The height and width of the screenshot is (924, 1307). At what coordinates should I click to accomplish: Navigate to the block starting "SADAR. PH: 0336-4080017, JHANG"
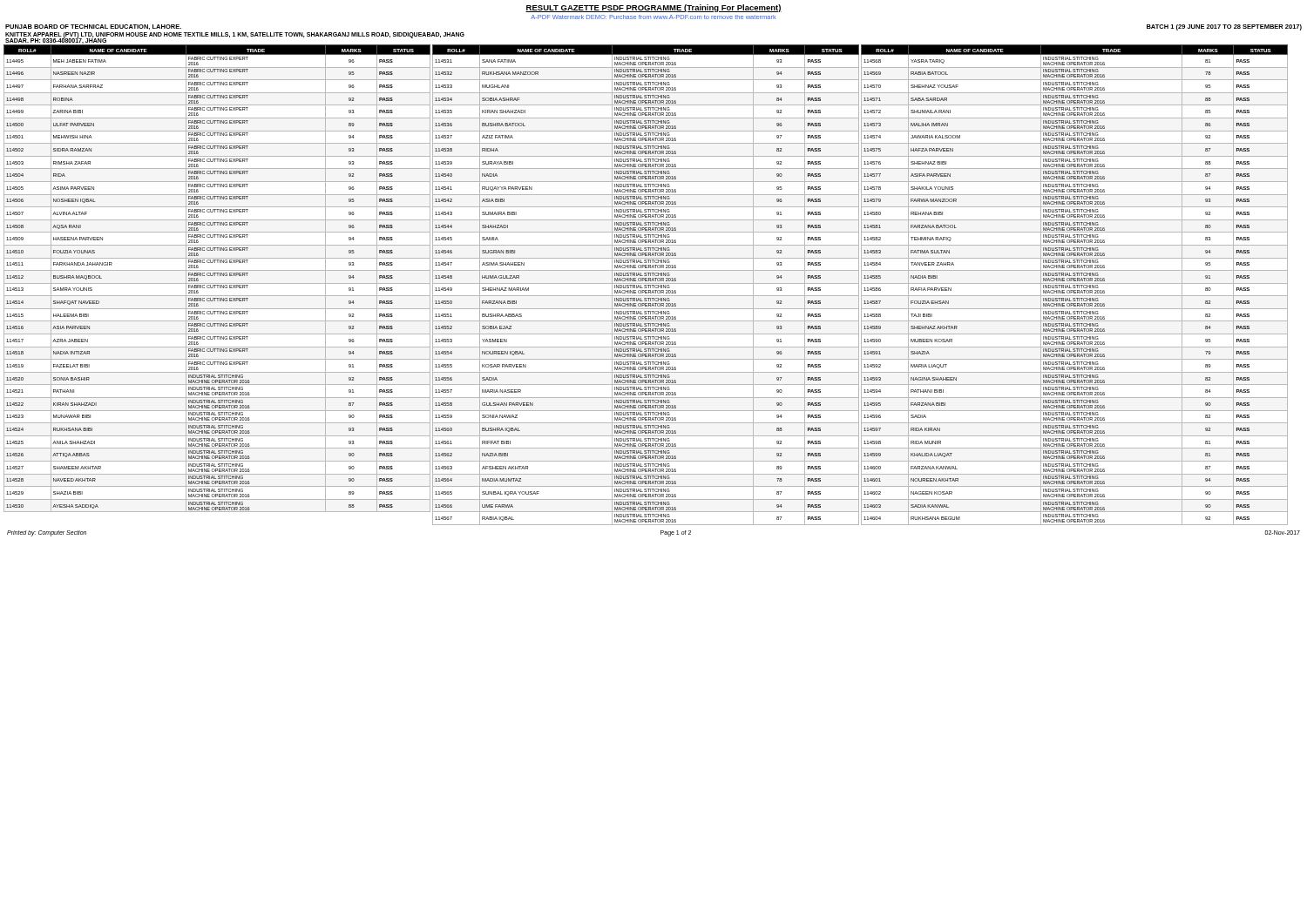(x=56, y=40)
